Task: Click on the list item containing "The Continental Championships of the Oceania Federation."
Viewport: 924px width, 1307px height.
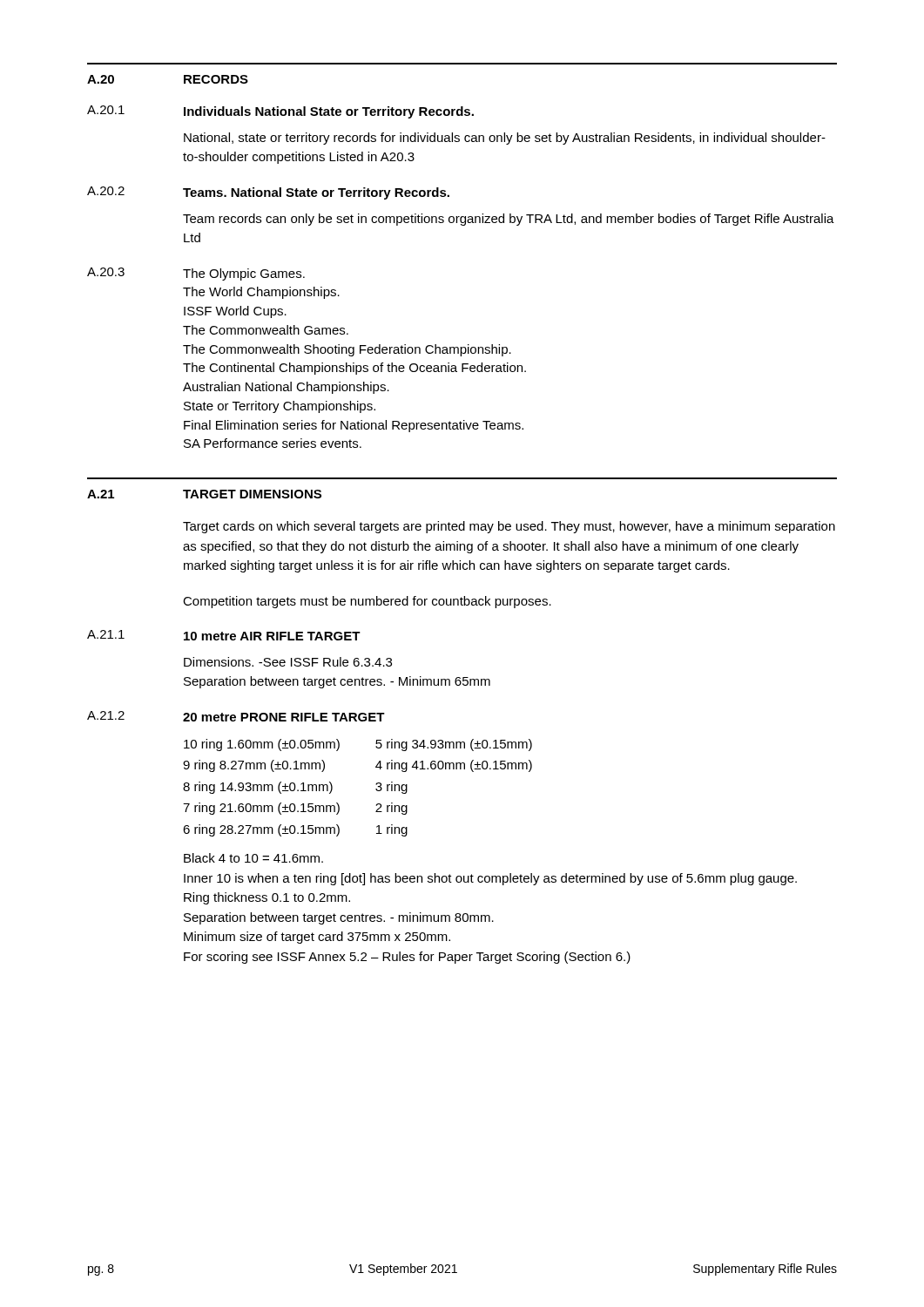Action: click(355, 367)
